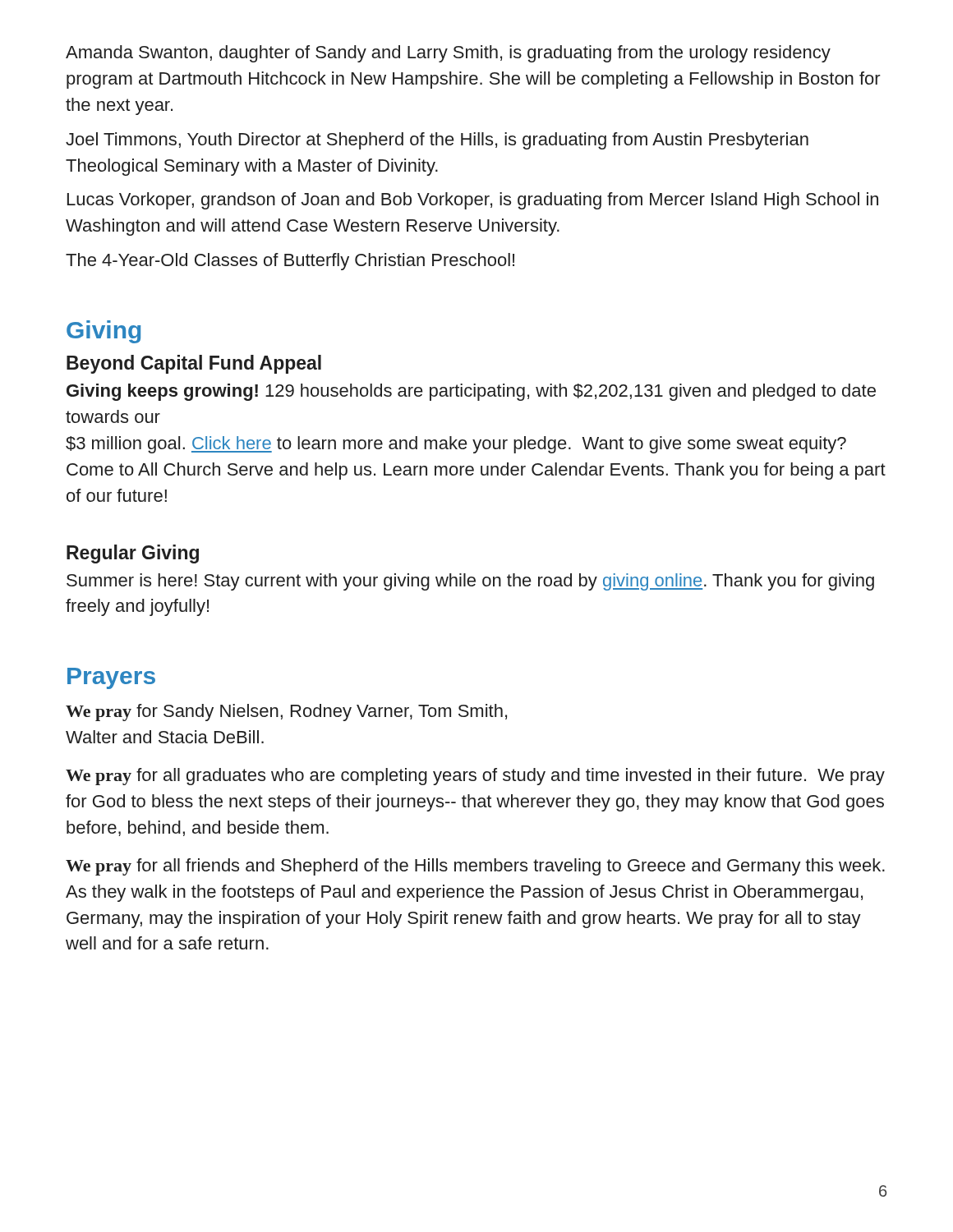Locate the text block with the text "Giving keeps growing! 129 households are participating,"
This screenshot has width=953, height=1232.
(x=475, y=443)
